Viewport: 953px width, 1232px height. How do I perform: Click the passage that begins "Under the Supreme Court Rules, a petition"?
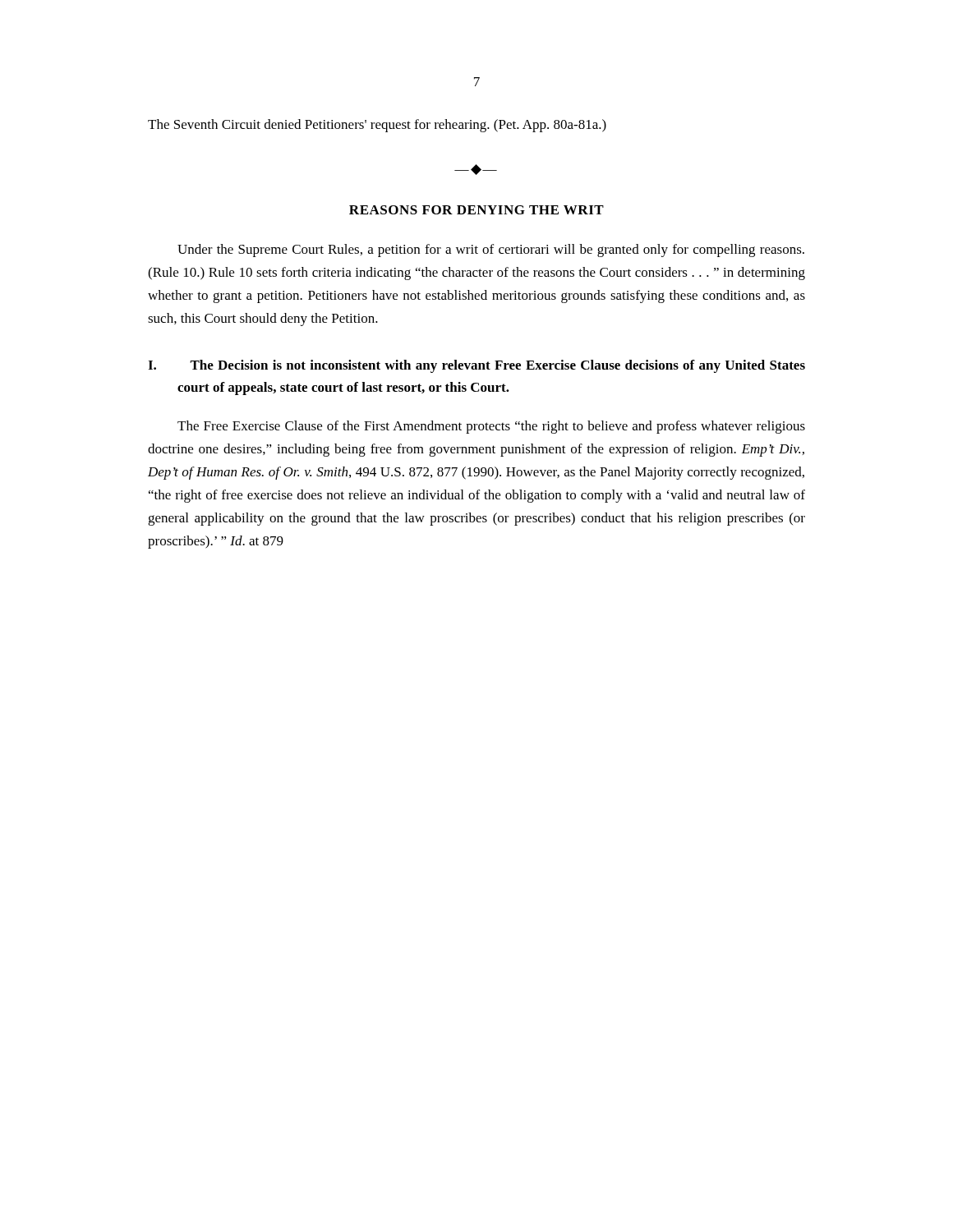tap(476, 284)
